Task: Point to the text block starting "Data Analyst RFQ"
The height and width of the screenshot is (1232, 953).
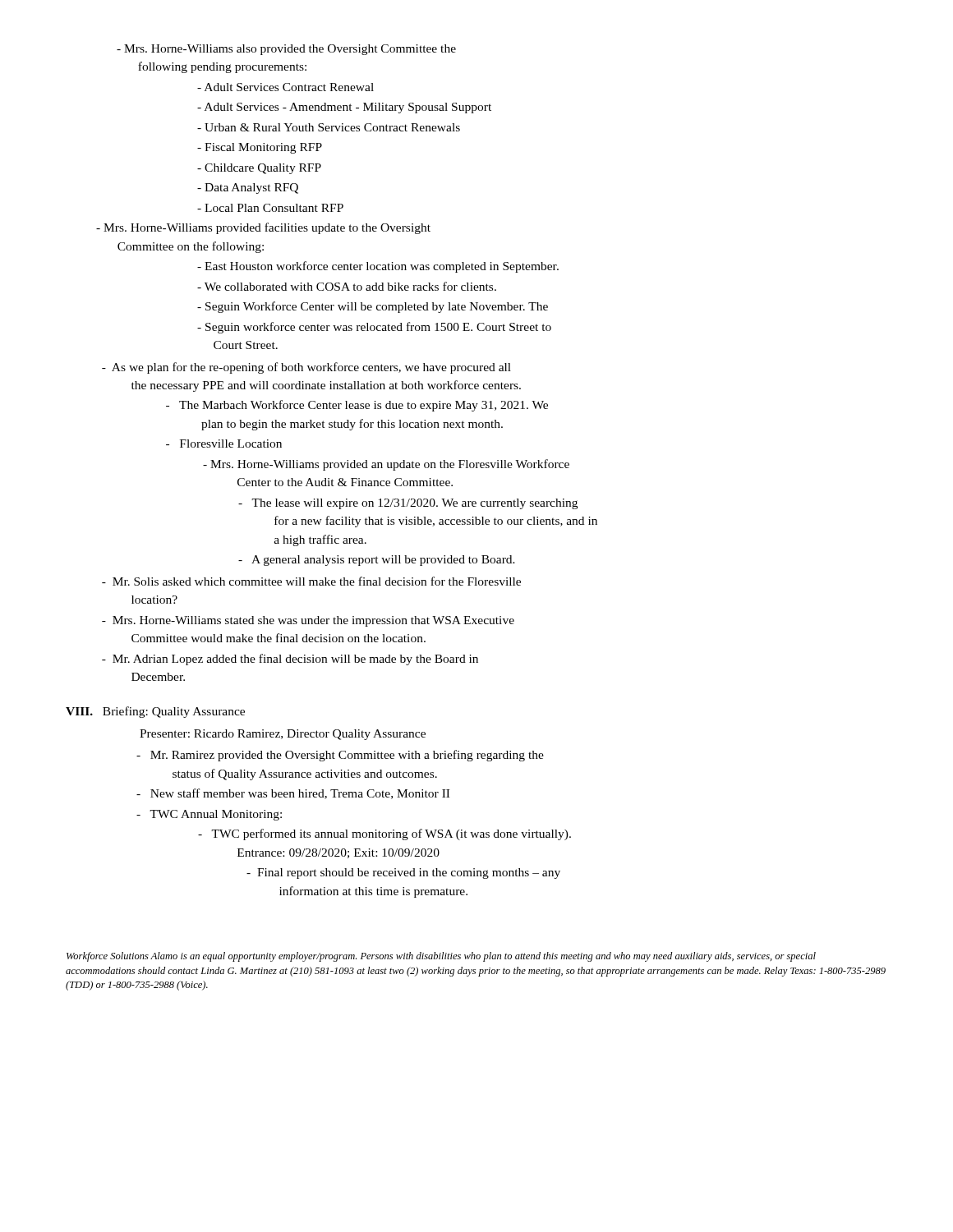Action: [248, 187]
